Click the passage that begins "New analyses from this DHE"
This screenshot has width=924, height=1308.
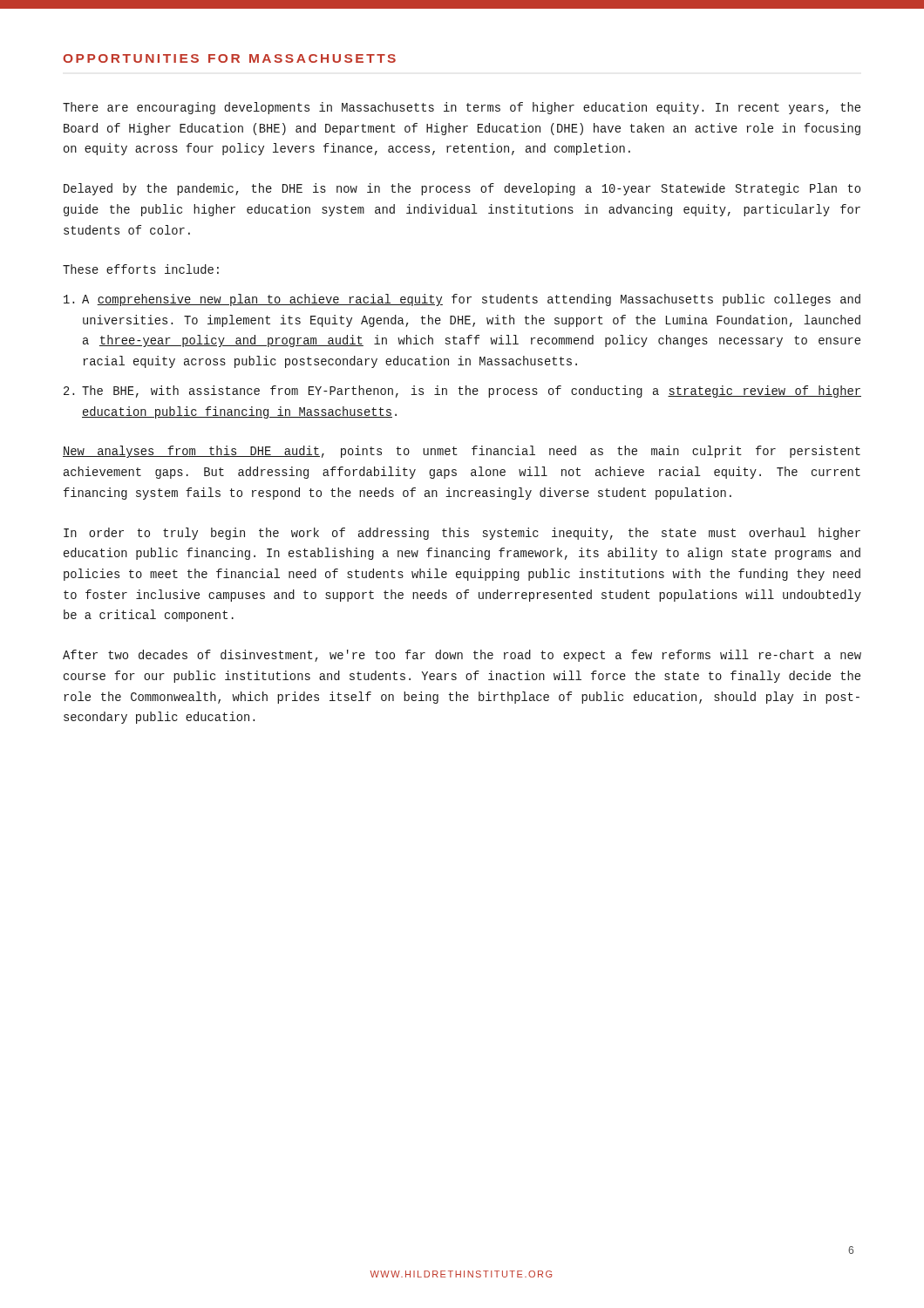462,473
